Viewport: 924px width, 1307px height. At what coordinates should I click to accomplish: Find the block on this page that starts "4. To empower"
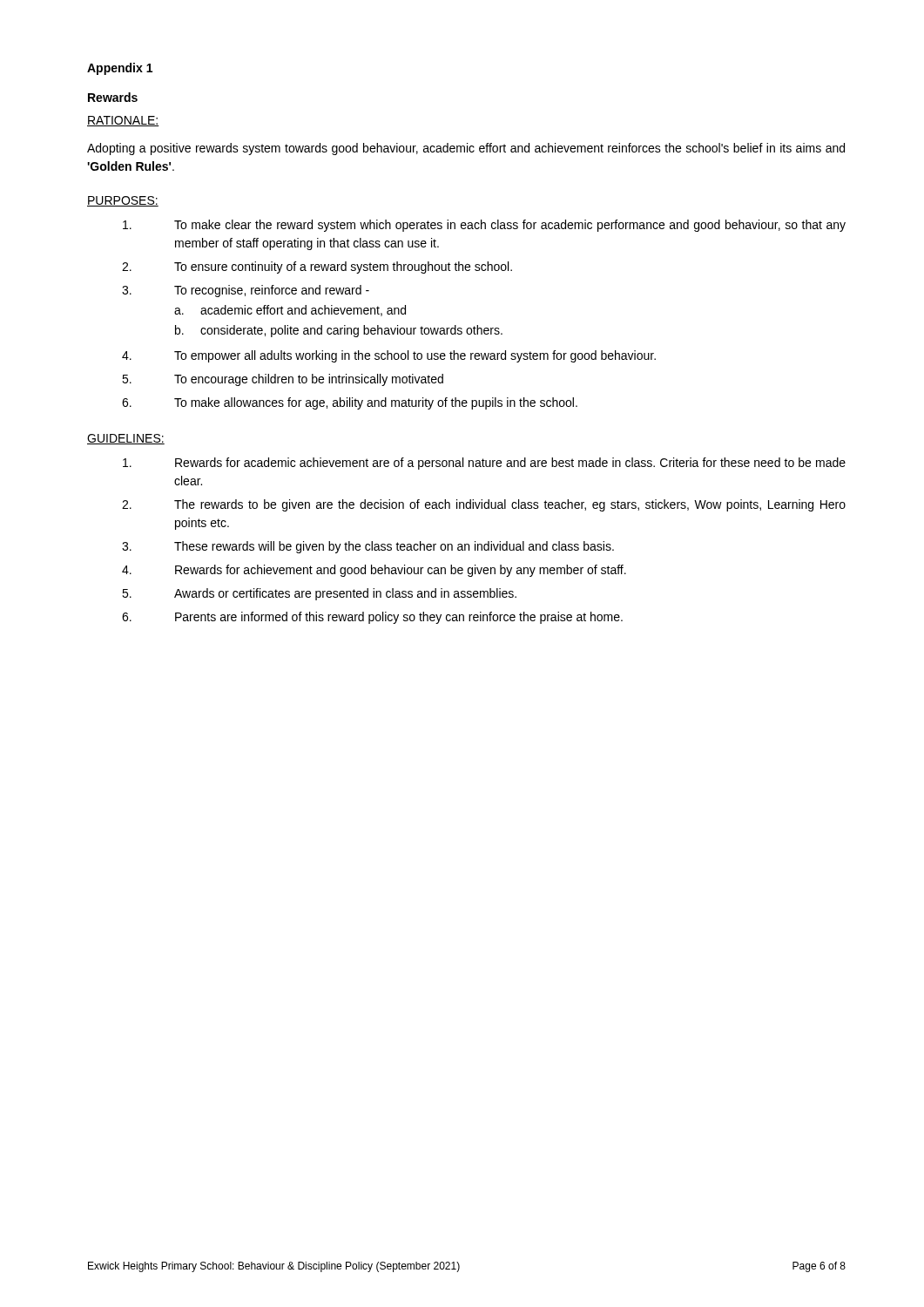tap(466, 356)
